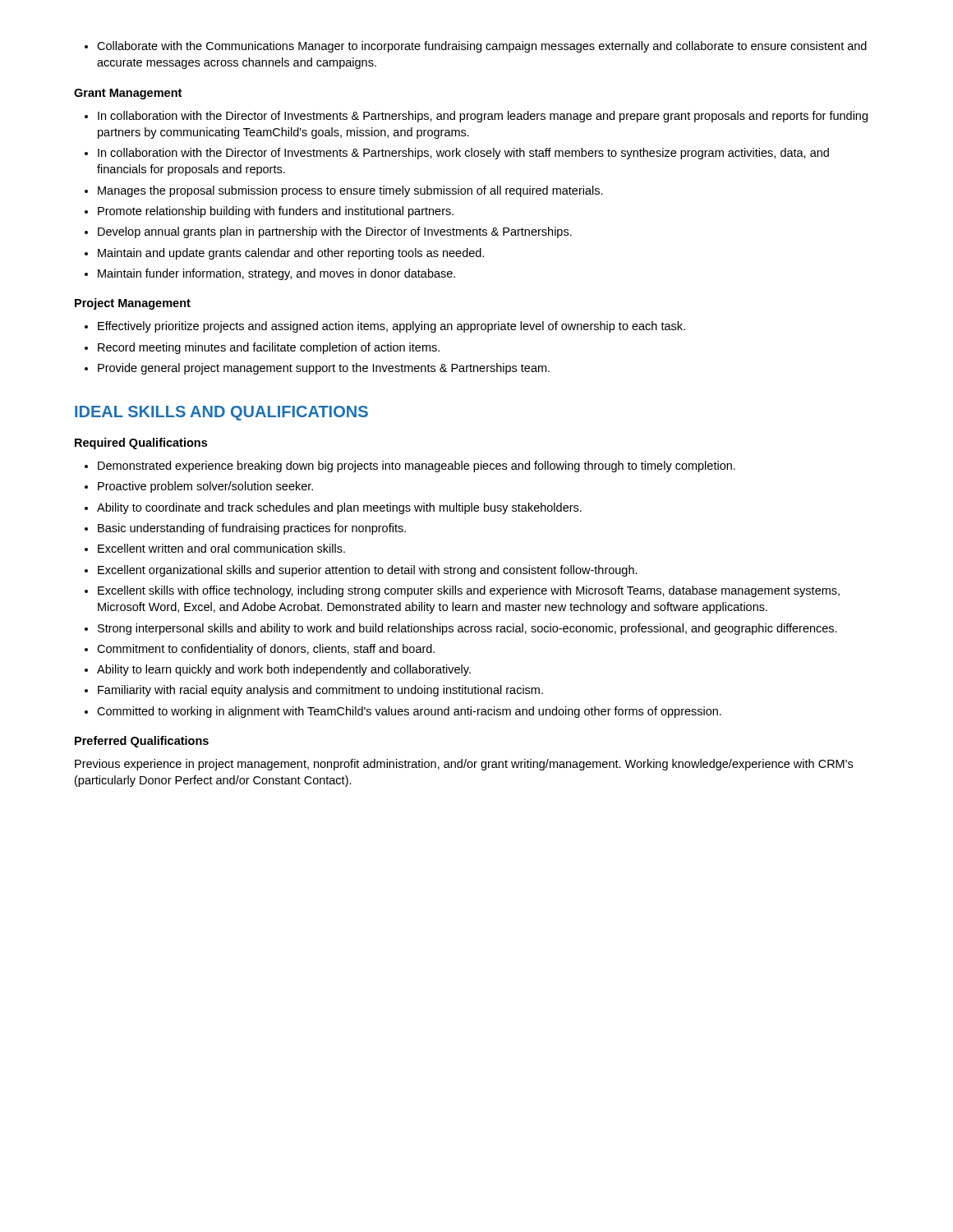This screenshot has width=953, height=1232.
Task: Find the passage starting "Required Qualifications"
Action: pos(141,443)
